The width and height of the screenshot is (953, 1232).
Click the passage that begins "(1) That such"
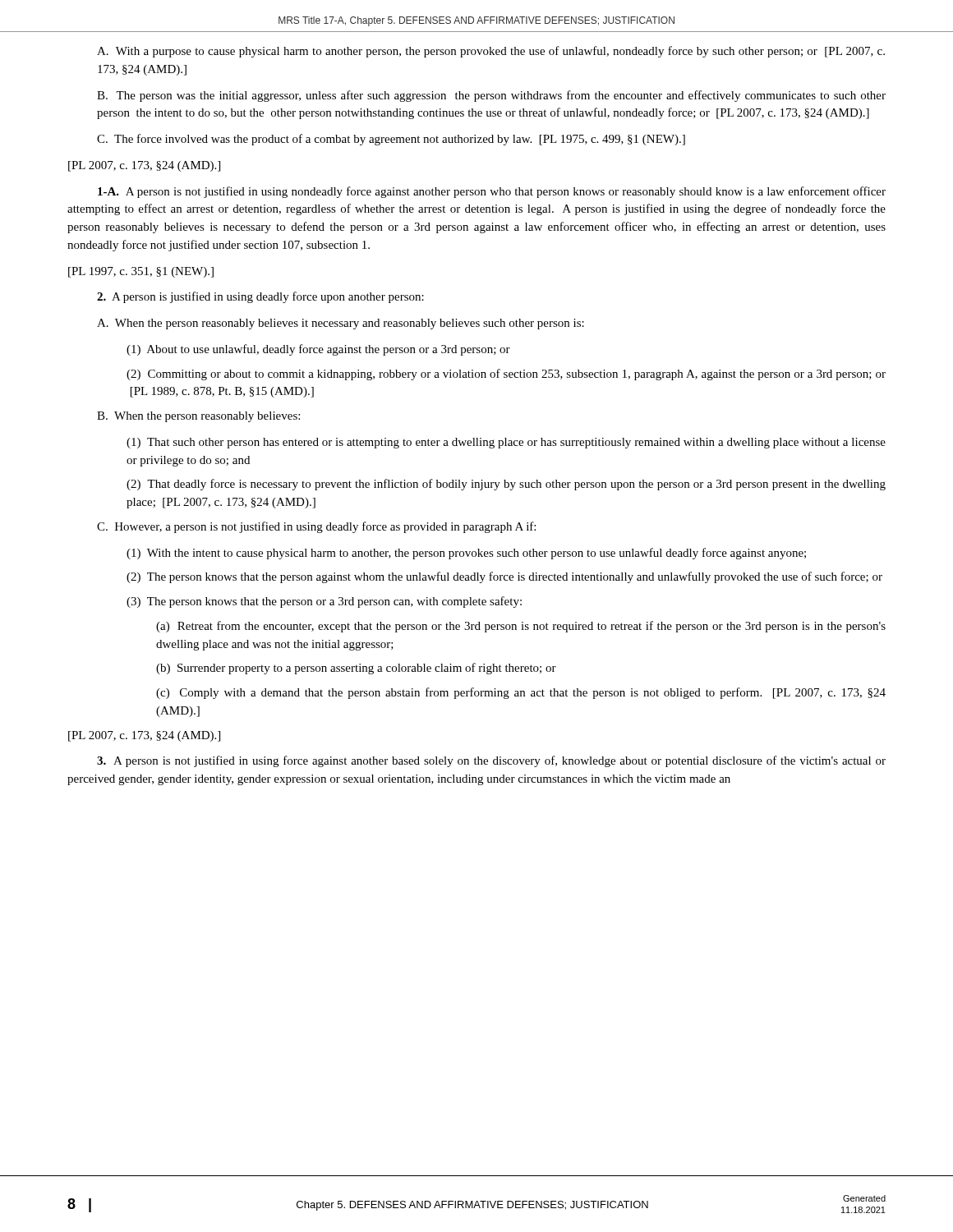tap(506, 451)
